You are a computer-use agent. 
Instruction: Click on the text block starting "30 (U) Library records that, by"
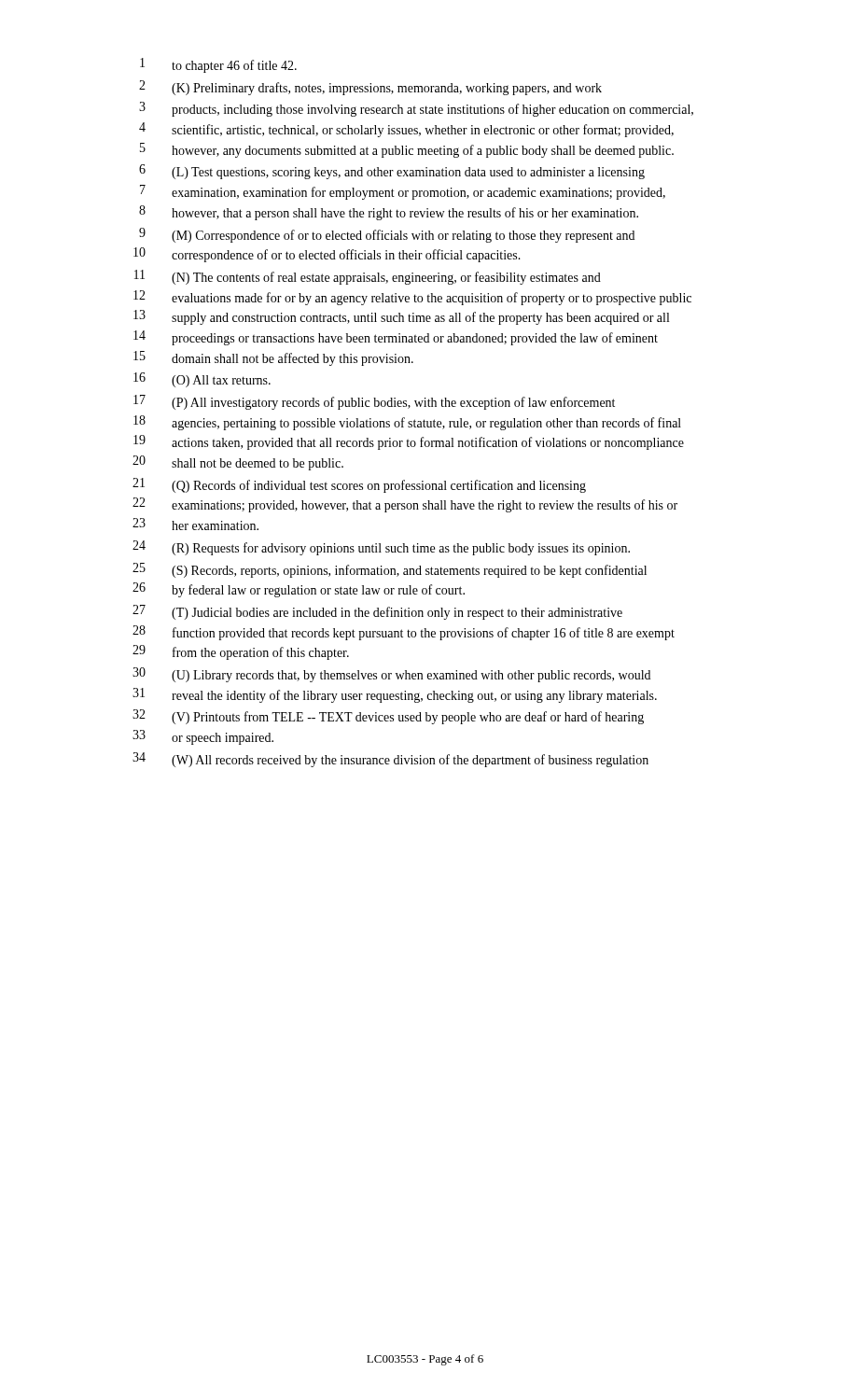425,676
